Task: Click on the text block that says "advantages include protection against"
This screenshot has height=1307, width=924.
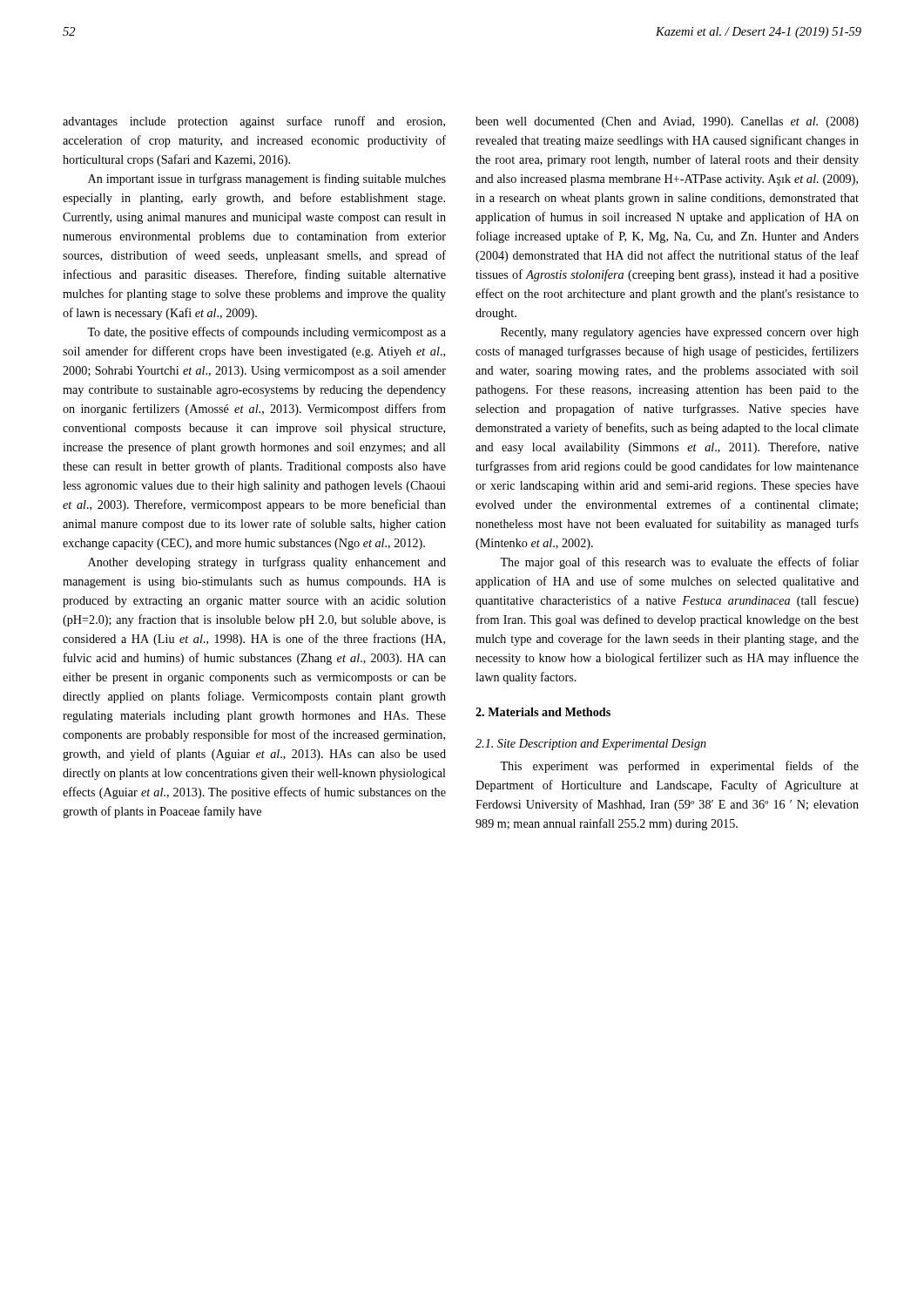Action: tap(254, 466)
